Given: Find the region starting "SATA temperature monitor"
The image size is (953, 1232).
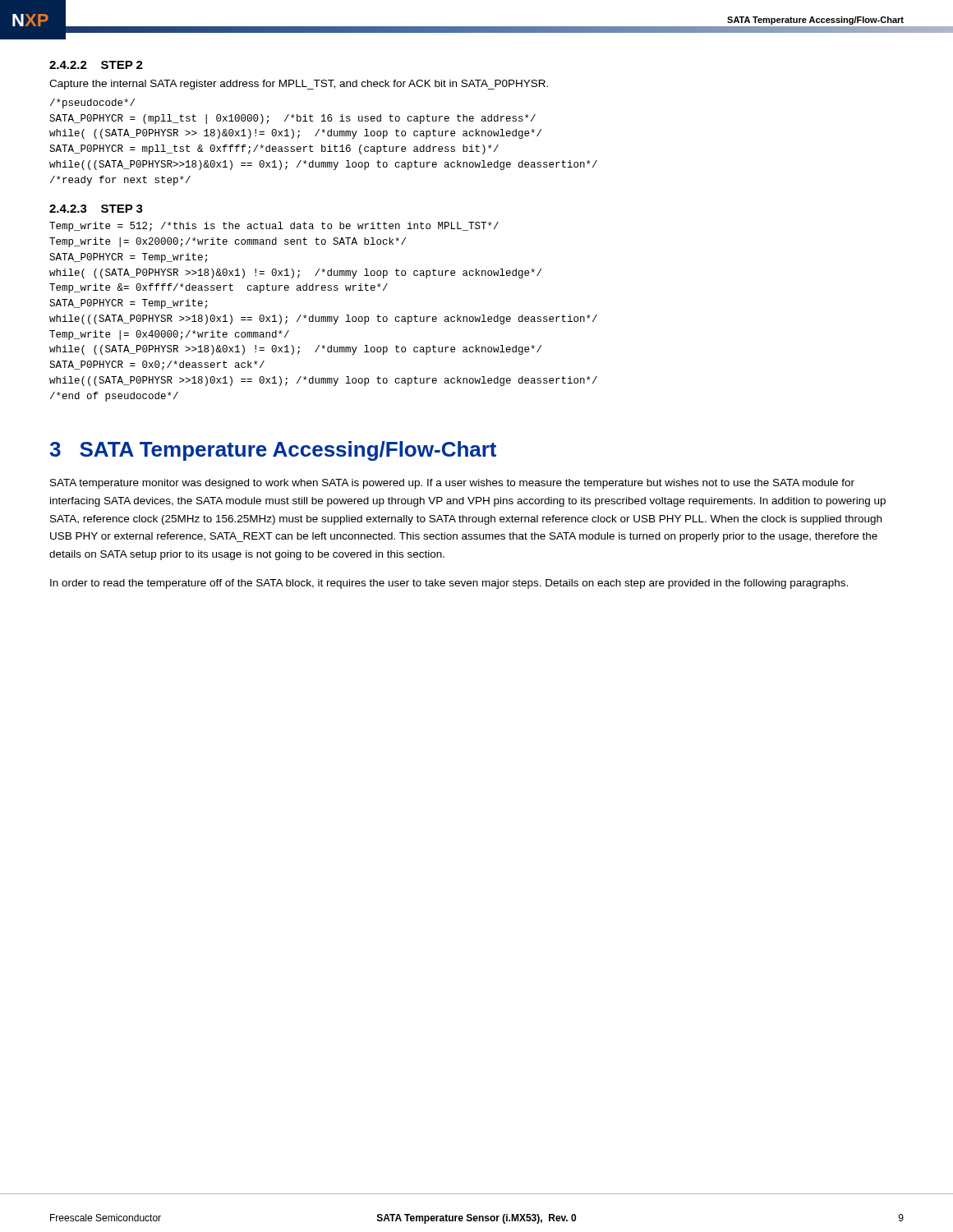Looking at the screenshot, I should [x=468, y=518].
